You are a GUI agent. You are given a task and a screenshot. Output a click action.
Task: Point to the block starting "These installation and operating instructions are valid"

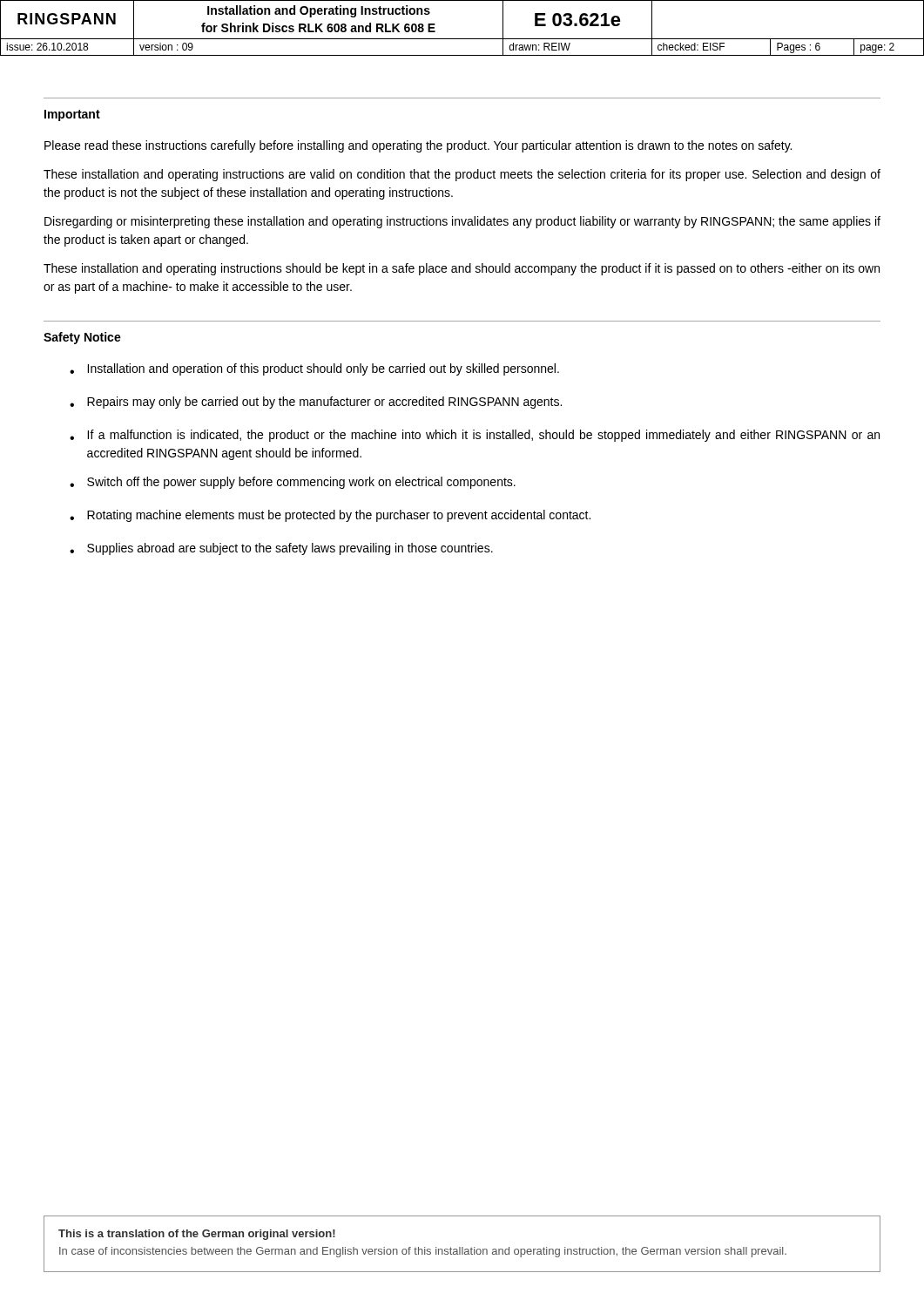pos(462,184)
